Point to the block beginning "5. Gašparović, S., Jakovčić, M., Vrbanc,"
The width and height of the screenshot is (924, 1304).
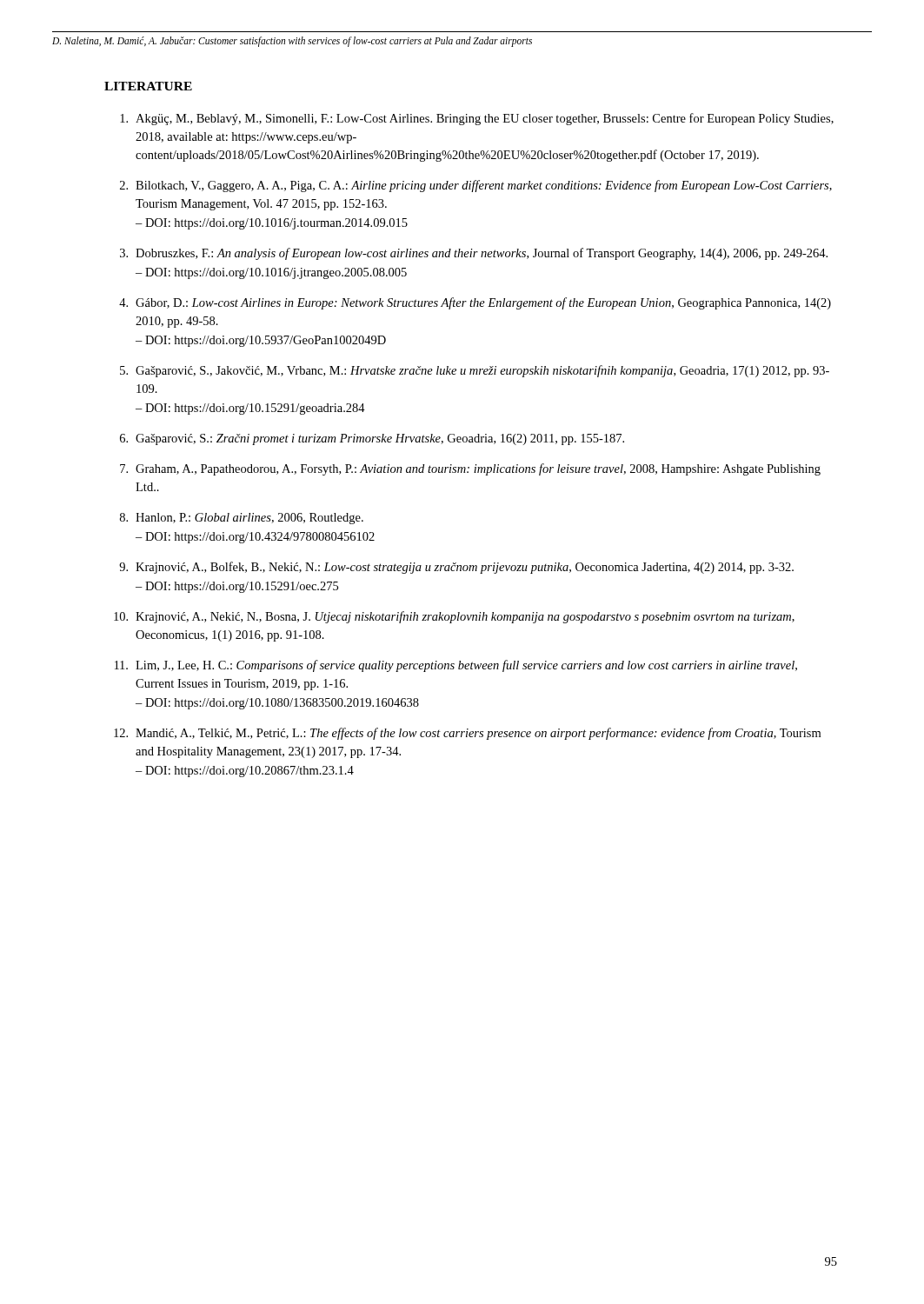[x=475, y=371]
